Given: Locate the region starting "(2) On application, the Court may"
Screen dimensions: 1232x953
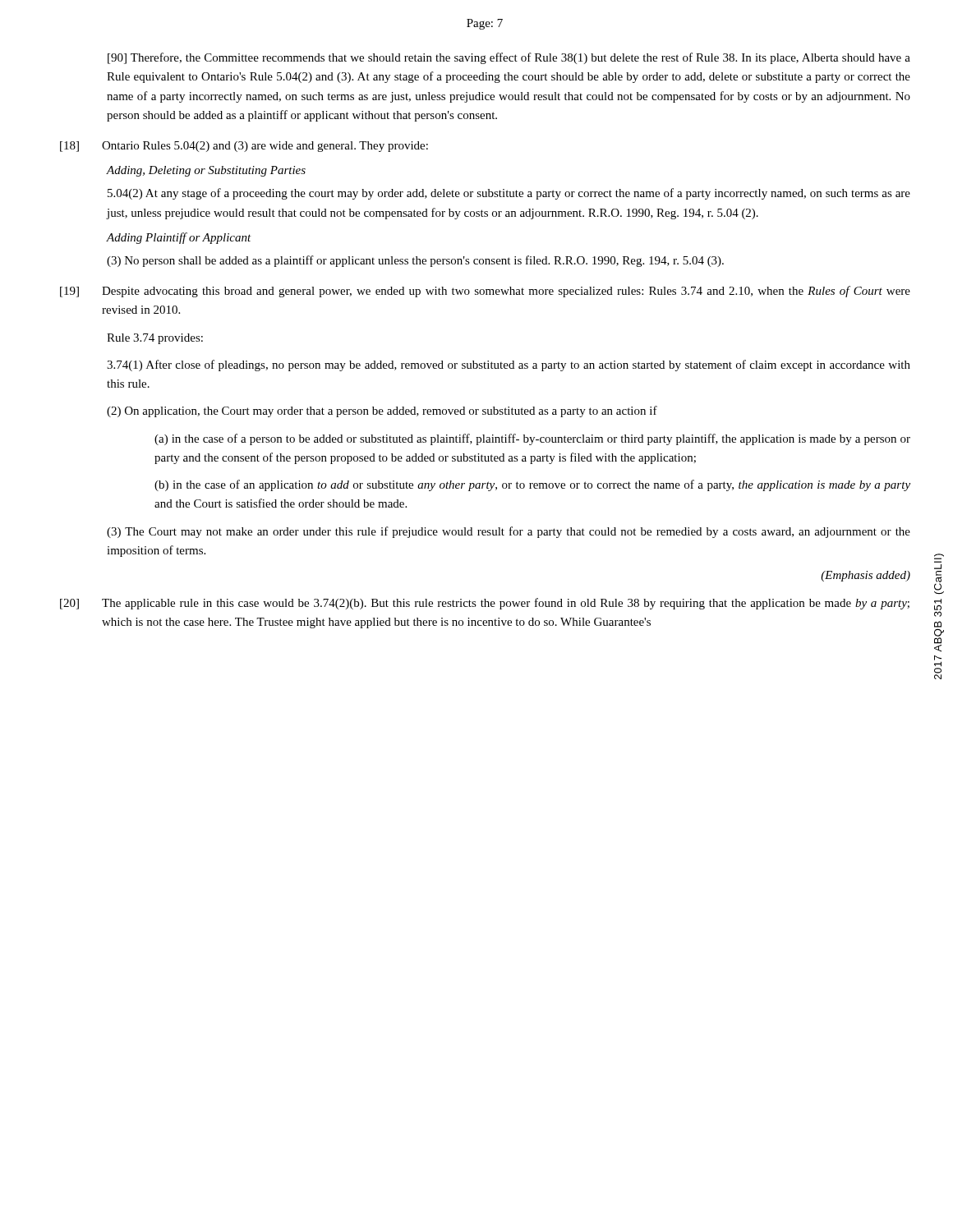Looking at the screenshot, I should pyautogui.click(x=382, y=411).
